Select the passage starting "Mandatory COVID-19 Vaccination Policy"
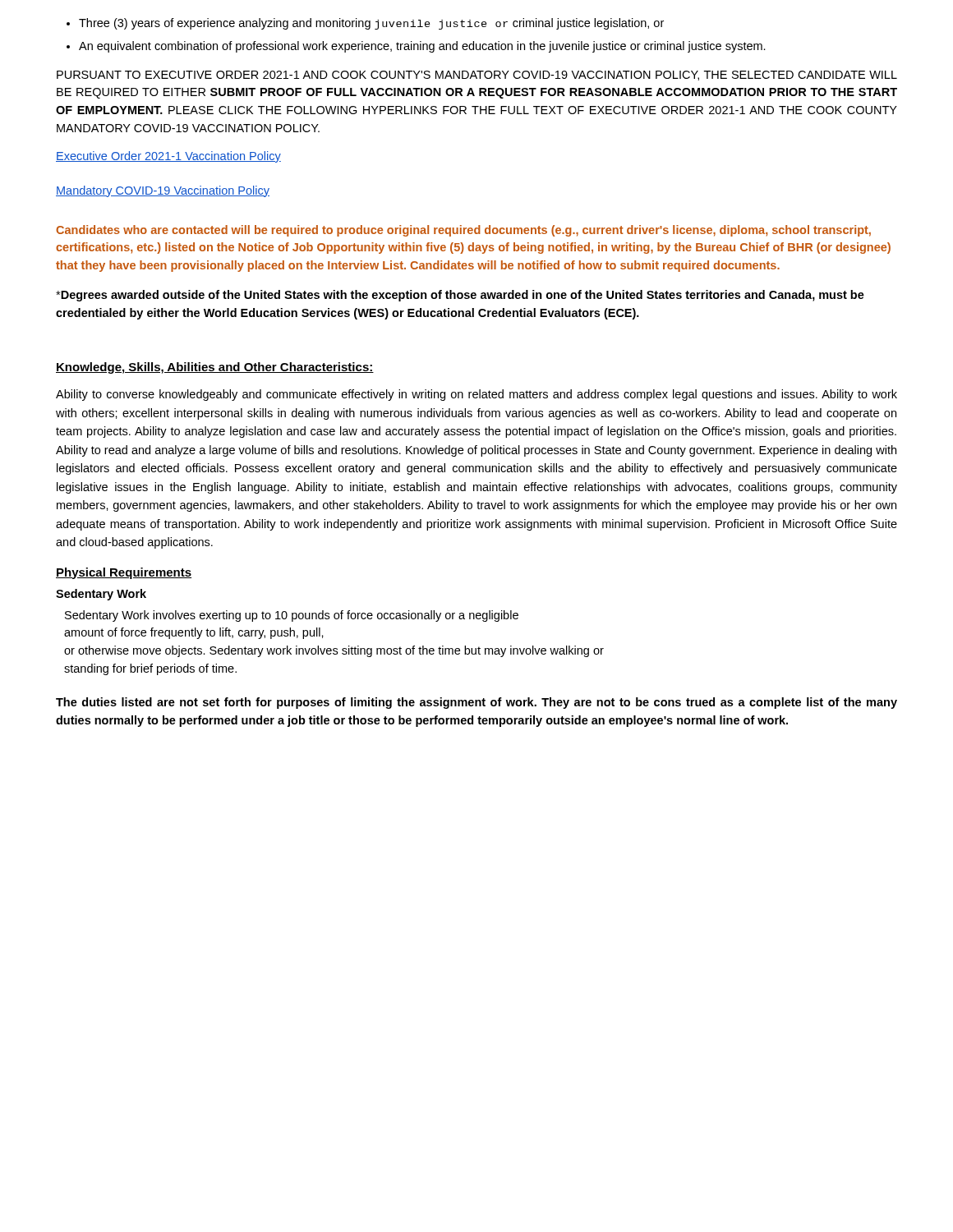The width and height of the screenshot is (953, 1232). pos(163,190)
